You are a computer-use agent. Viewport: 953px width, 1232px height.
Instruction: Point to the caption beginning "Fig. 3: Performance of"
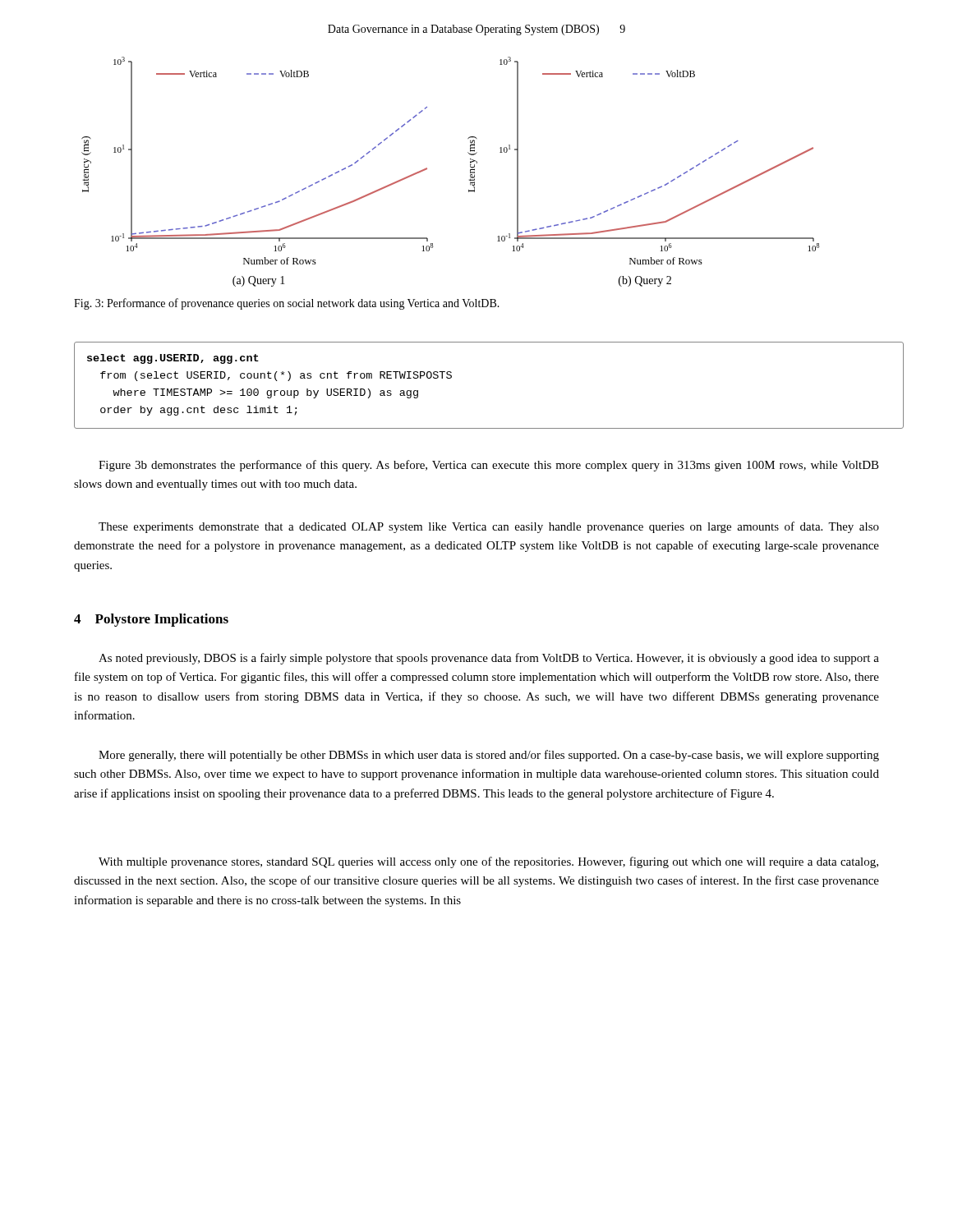pos(287,303)
